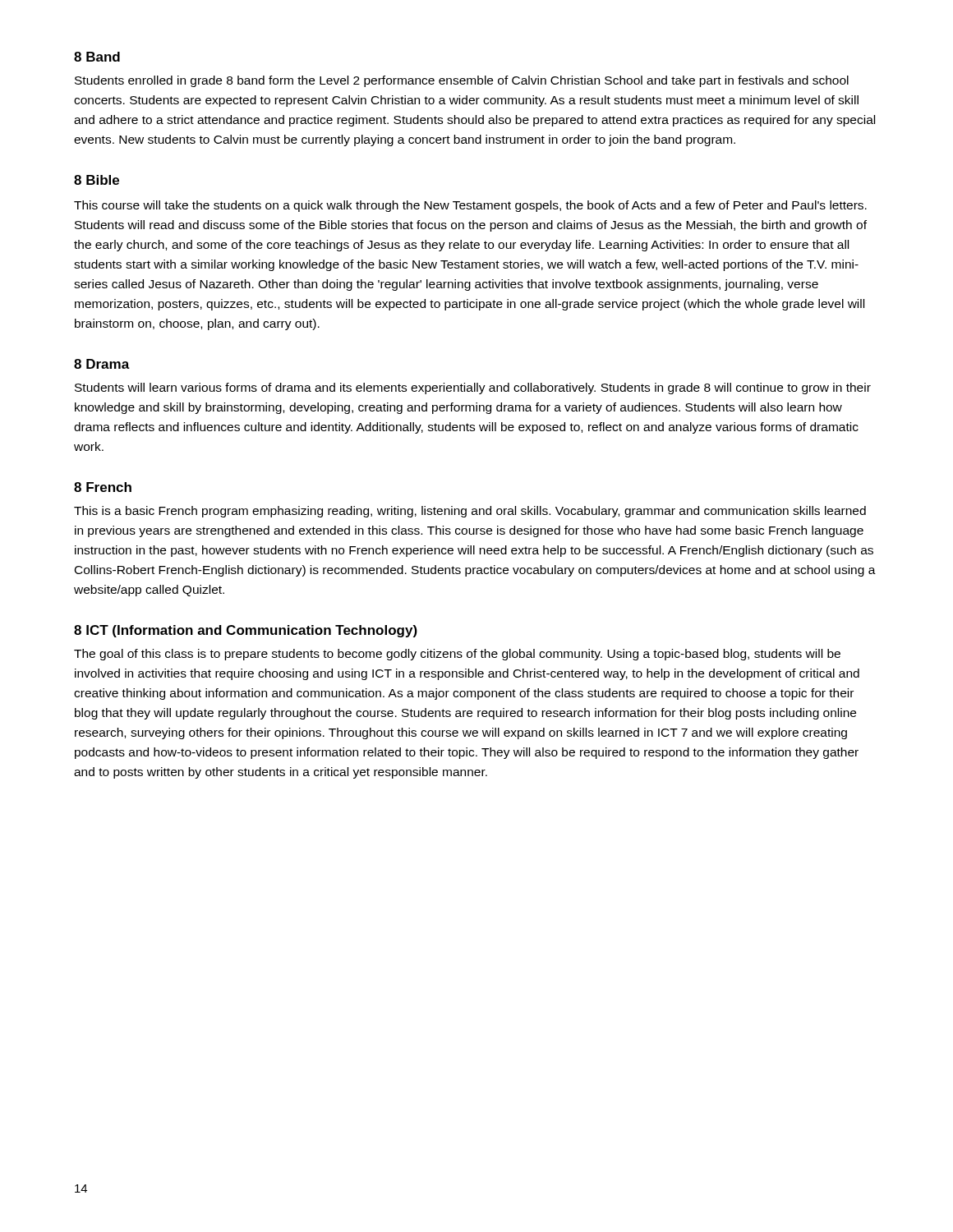Select the text starting "Students enrolled in grade 8"
Image resolution: width=953 pixels, height=1232 pixels.
tap(475, 110)
